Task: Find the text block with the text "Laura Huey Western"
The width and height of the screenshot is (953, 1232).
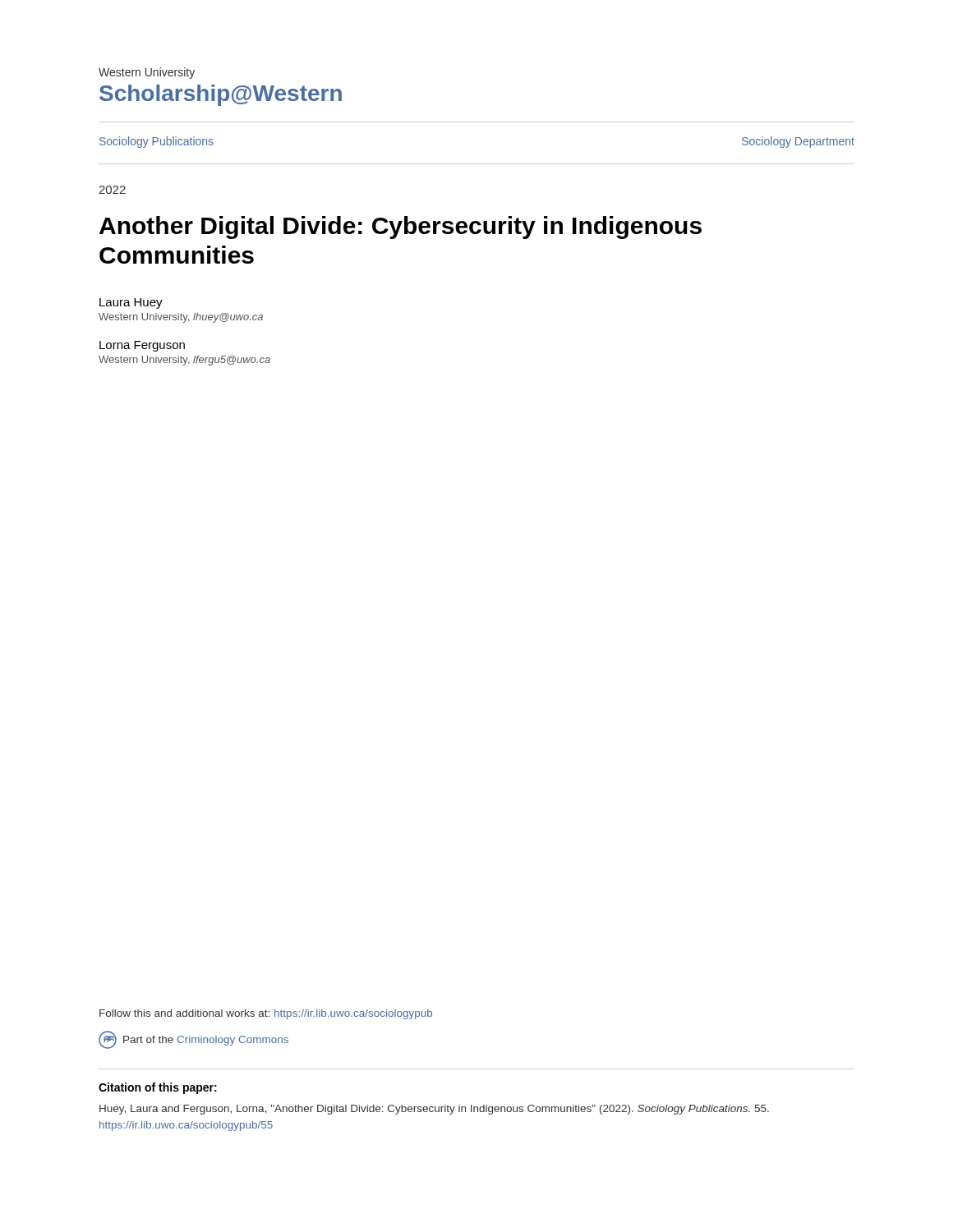Action: click(x=131, y=303)
